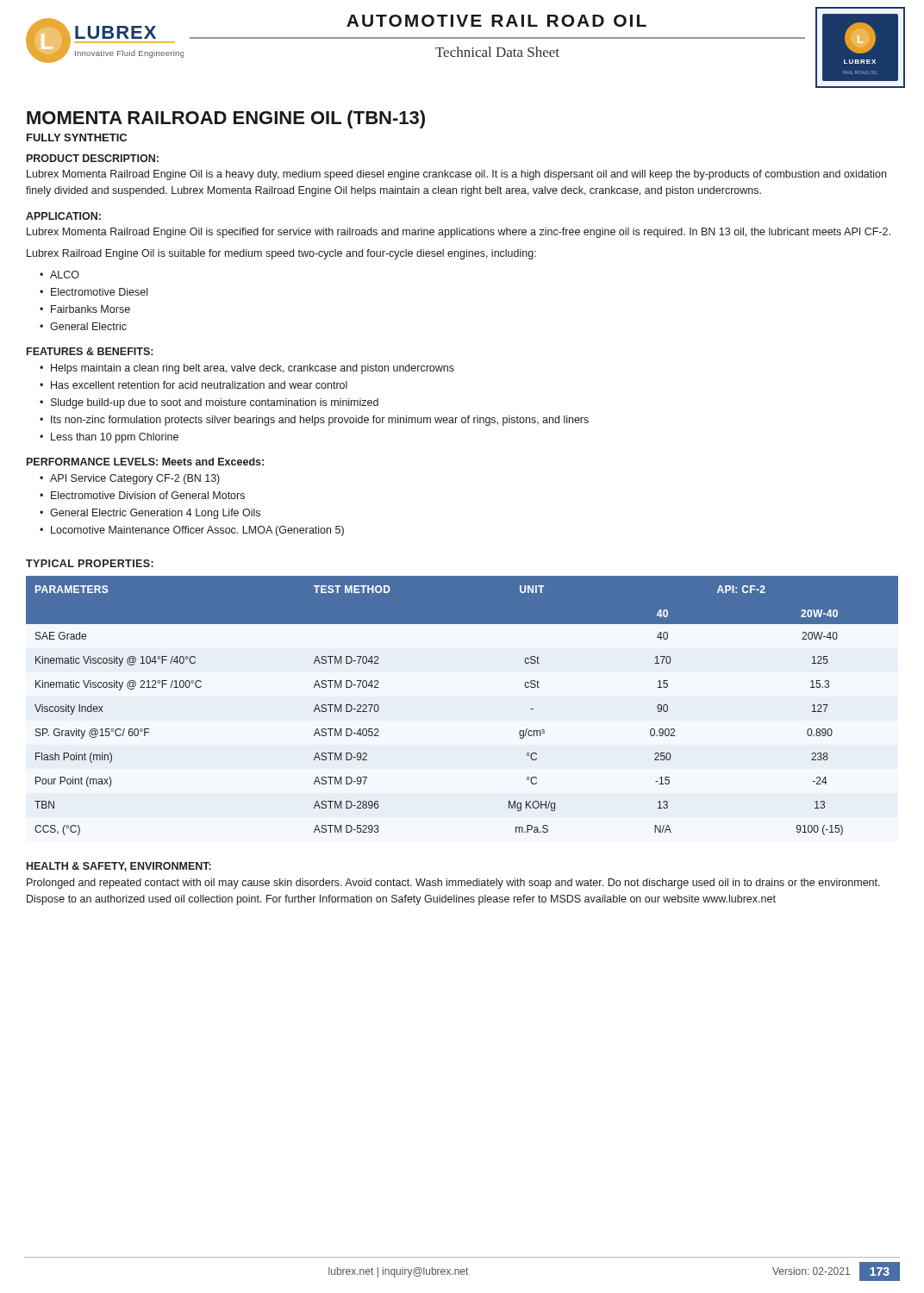Click on the list item that says "•Electromotive Diesel"
Screen dimensions: 1293x924
94,292
